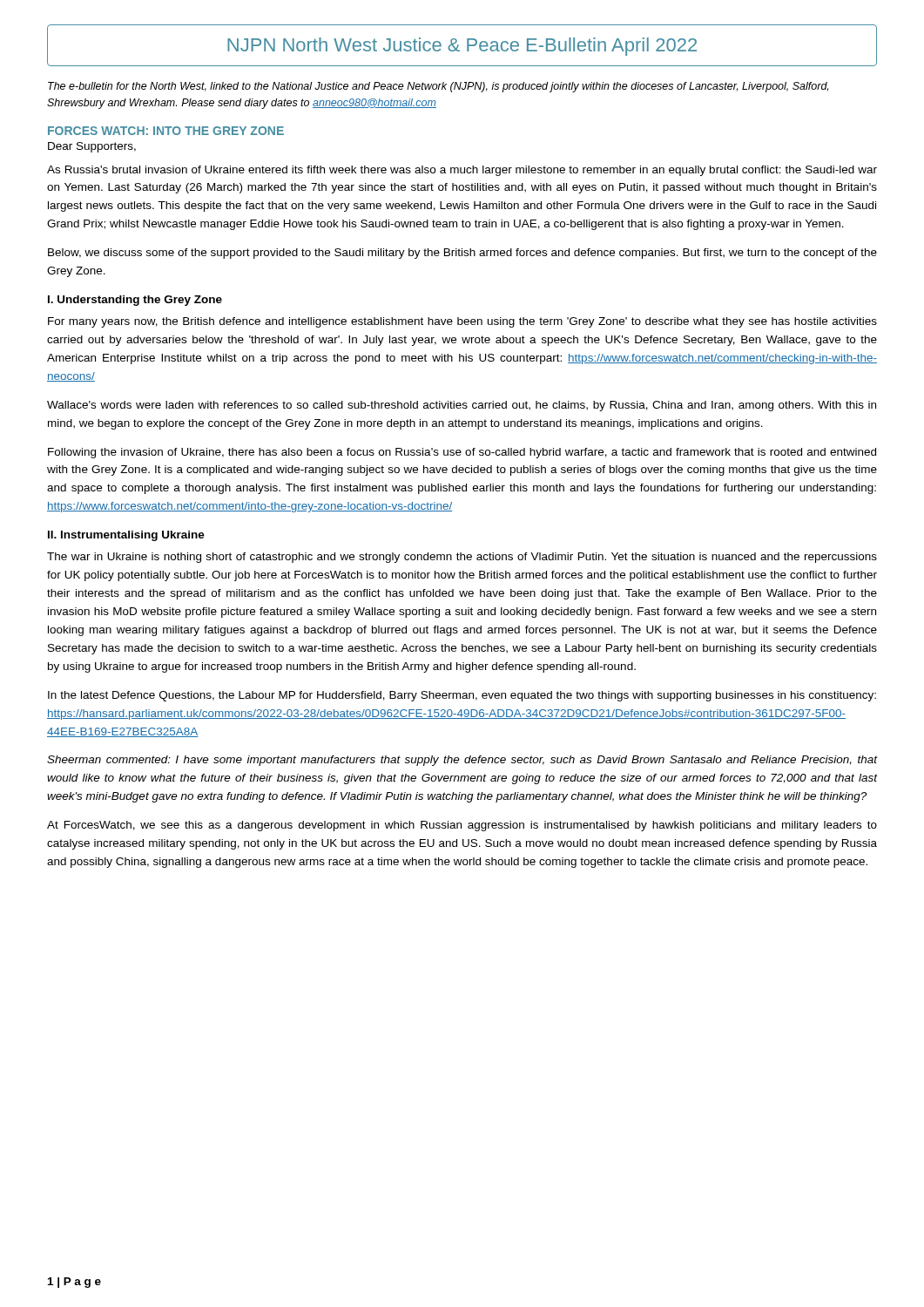The image size is (924, 1307).
Task: Click on the passage starting "I. Understanding the Grey Zone"
Action: tap(135, 299)
